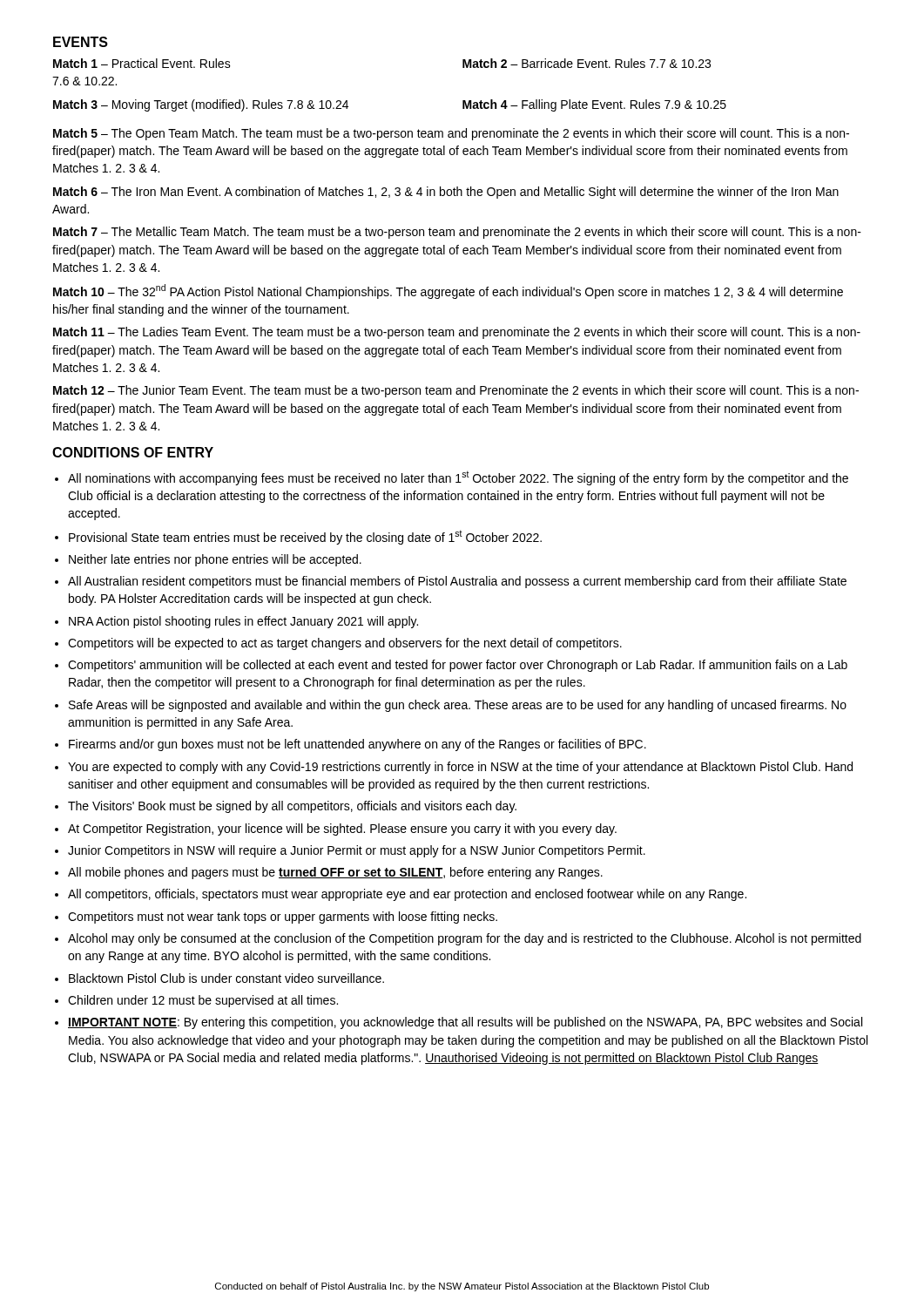Point to the block beginning "Match 12 – The Junior"
This screenshot has height=1307, width=924.
(x=456, y=408)
